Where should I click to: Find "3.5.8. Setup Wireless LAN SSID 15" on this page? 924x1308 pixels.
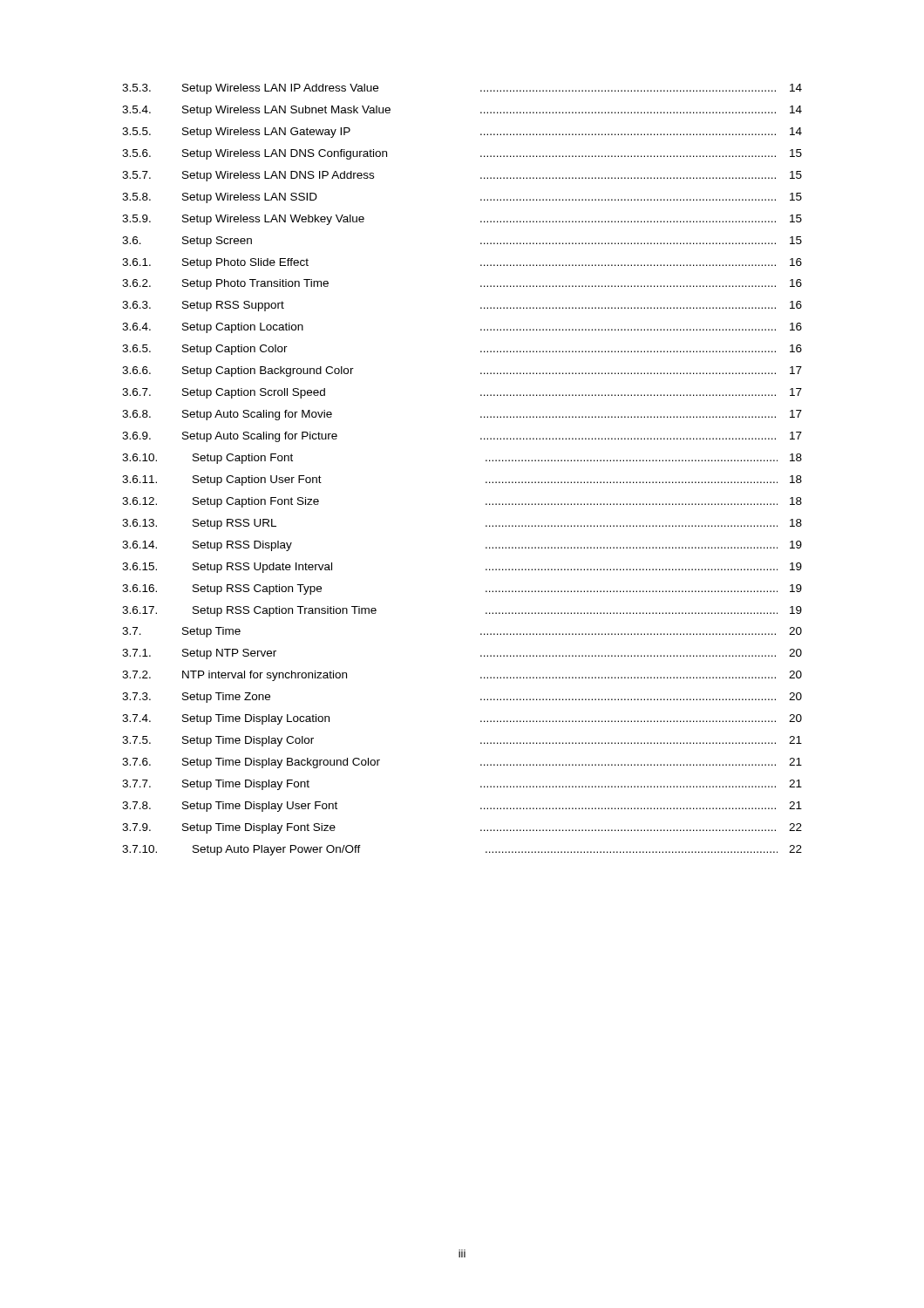(134, 197)
